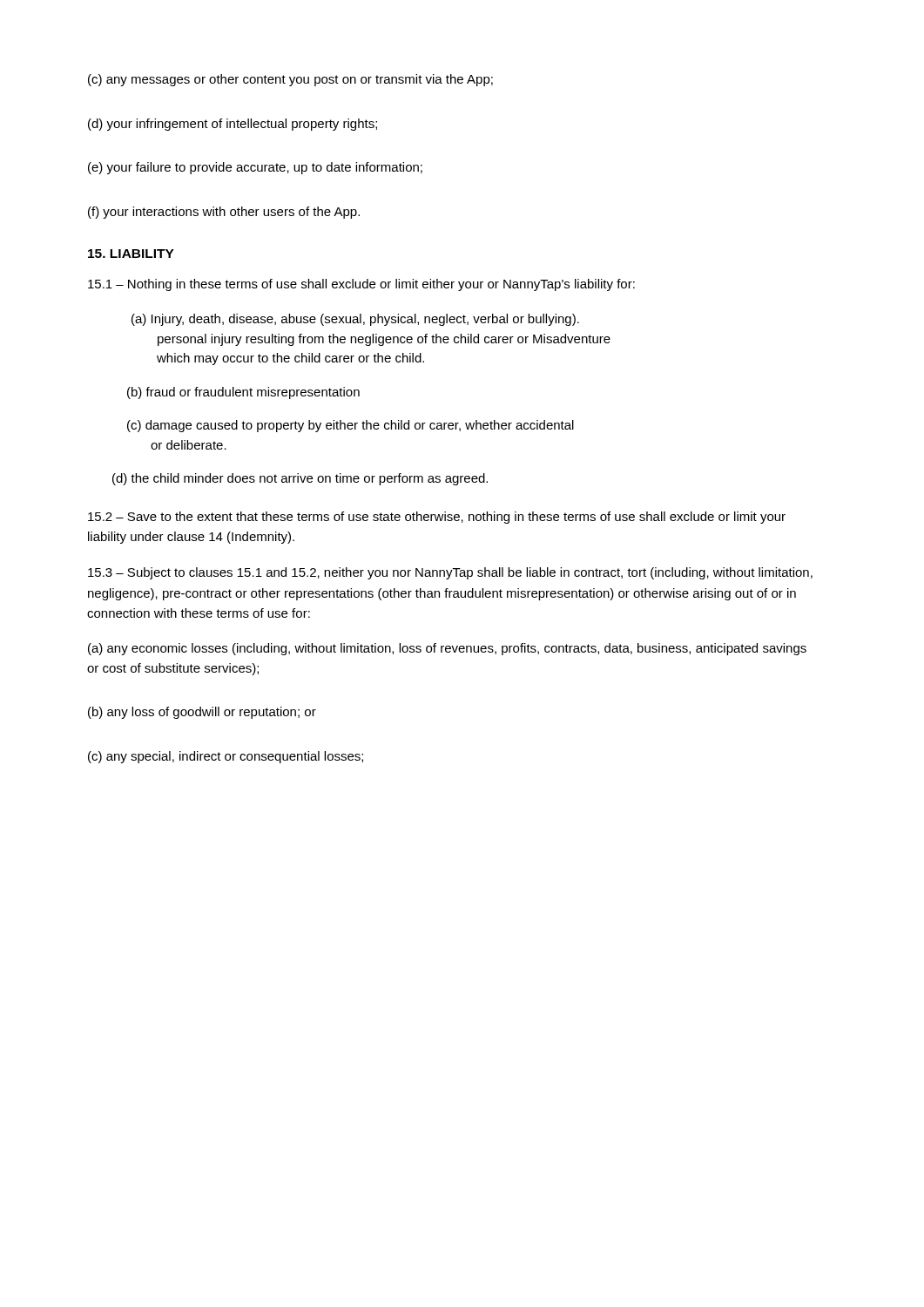Navigate to the region starting "(c) any messages or other content"
924x1307 pixels.
click(x=290, y=79)
